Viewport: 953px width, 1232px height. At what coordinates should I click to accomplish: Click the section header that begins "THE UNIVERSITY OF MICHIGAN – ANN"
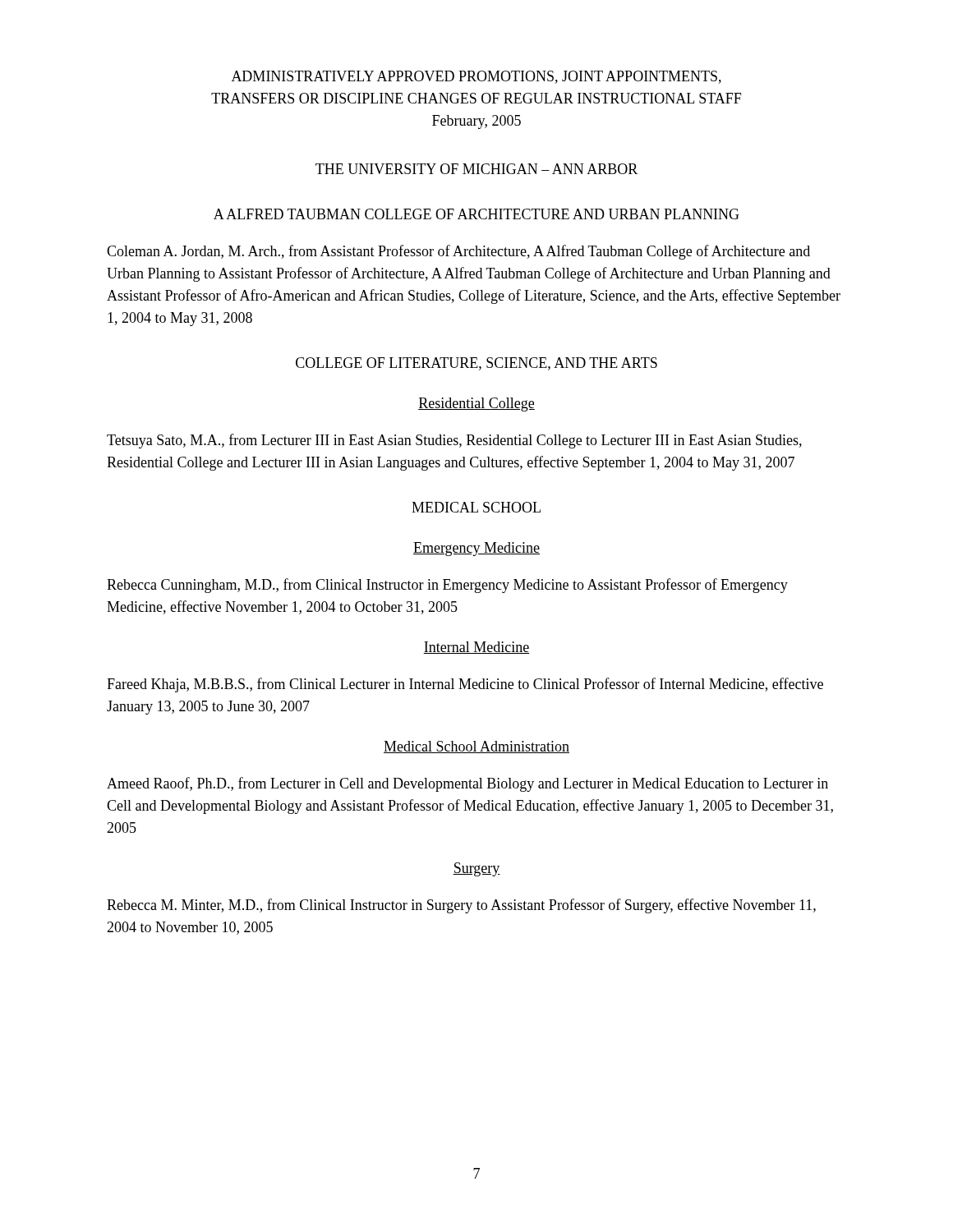coord(476,169)
